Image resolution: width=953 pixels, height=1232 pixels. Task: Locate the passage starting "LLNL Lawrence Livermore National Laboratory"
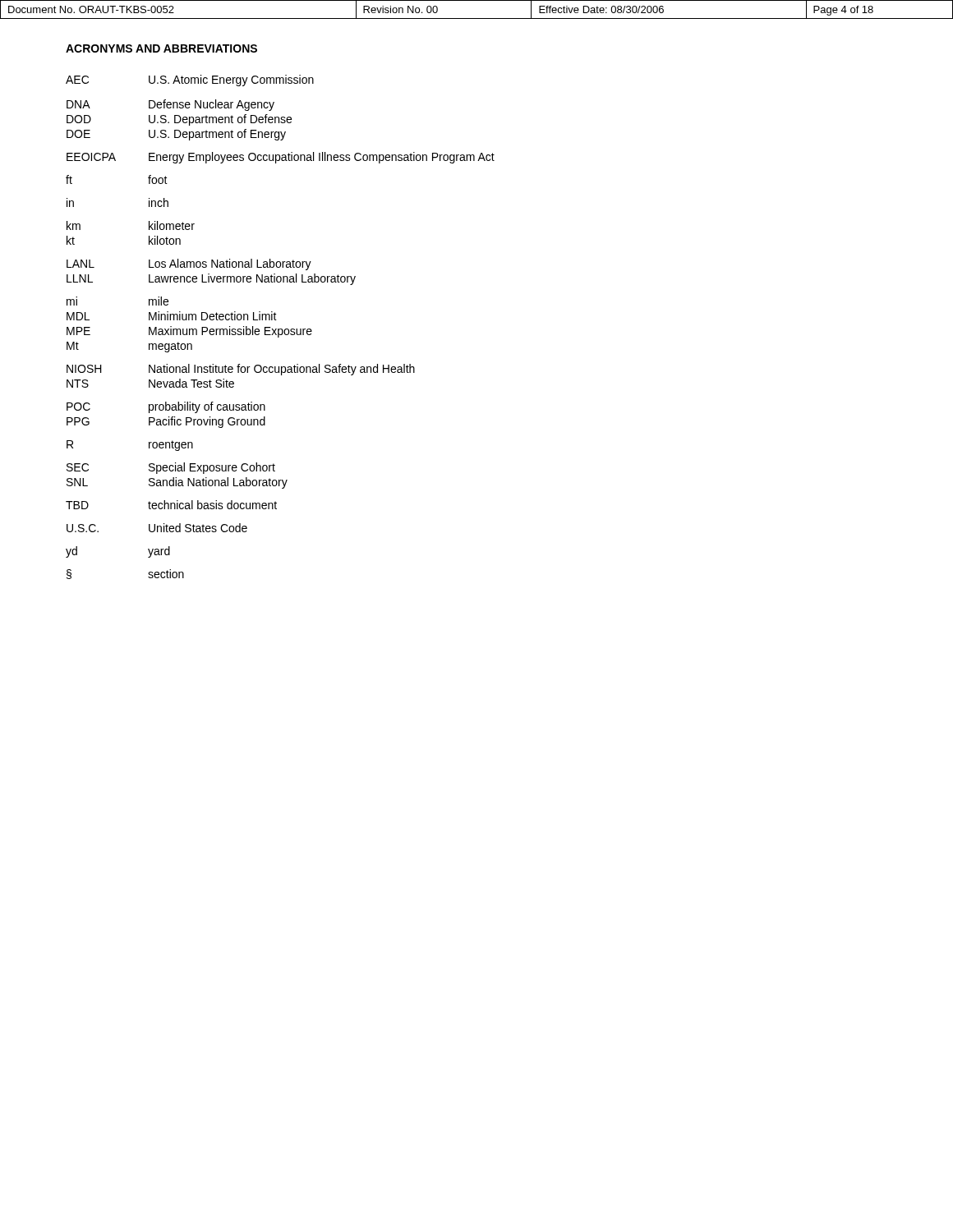click(211, 278)
